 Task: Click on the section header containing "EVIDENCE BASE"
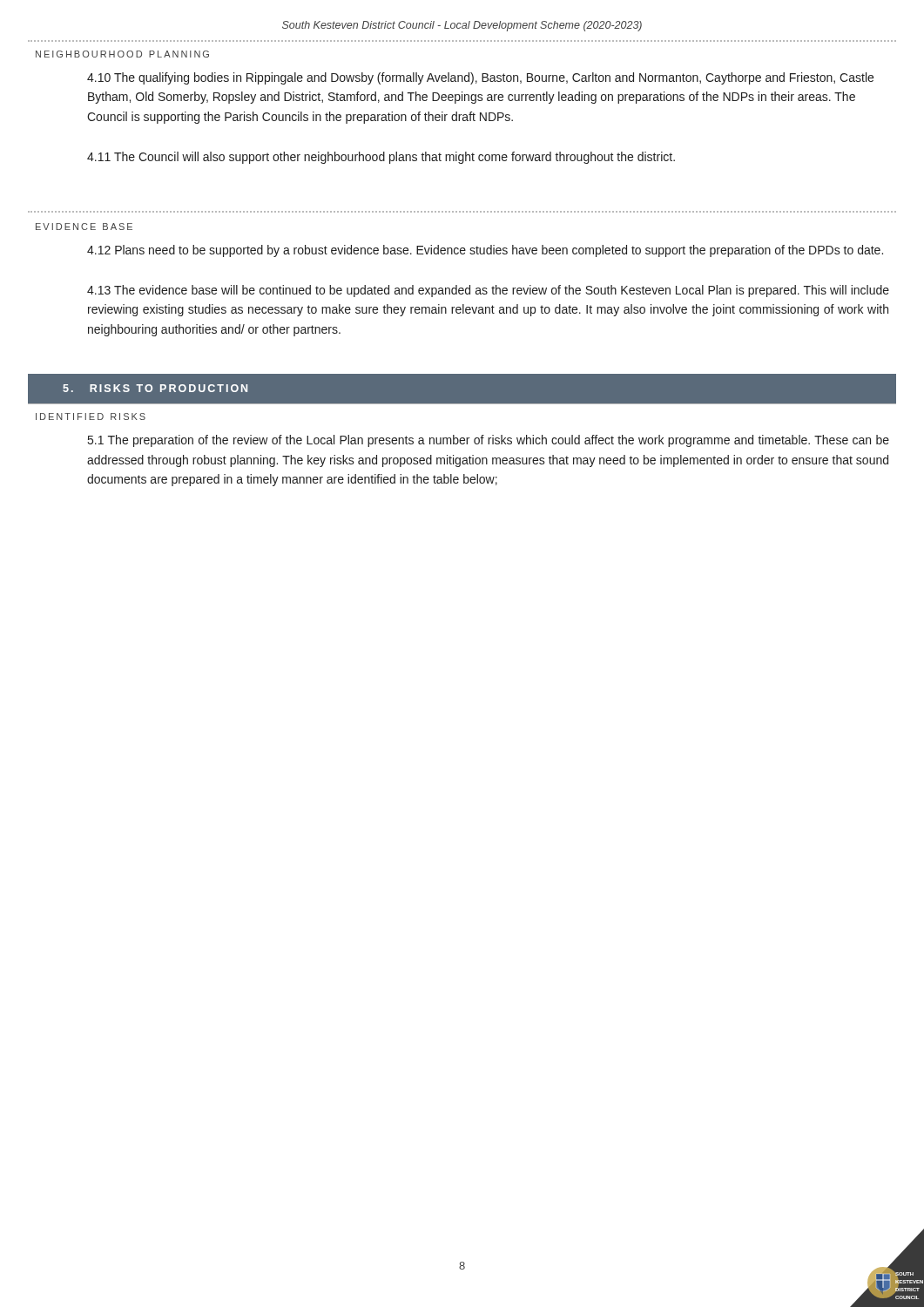pyautogui.click(x=85, y=226)
